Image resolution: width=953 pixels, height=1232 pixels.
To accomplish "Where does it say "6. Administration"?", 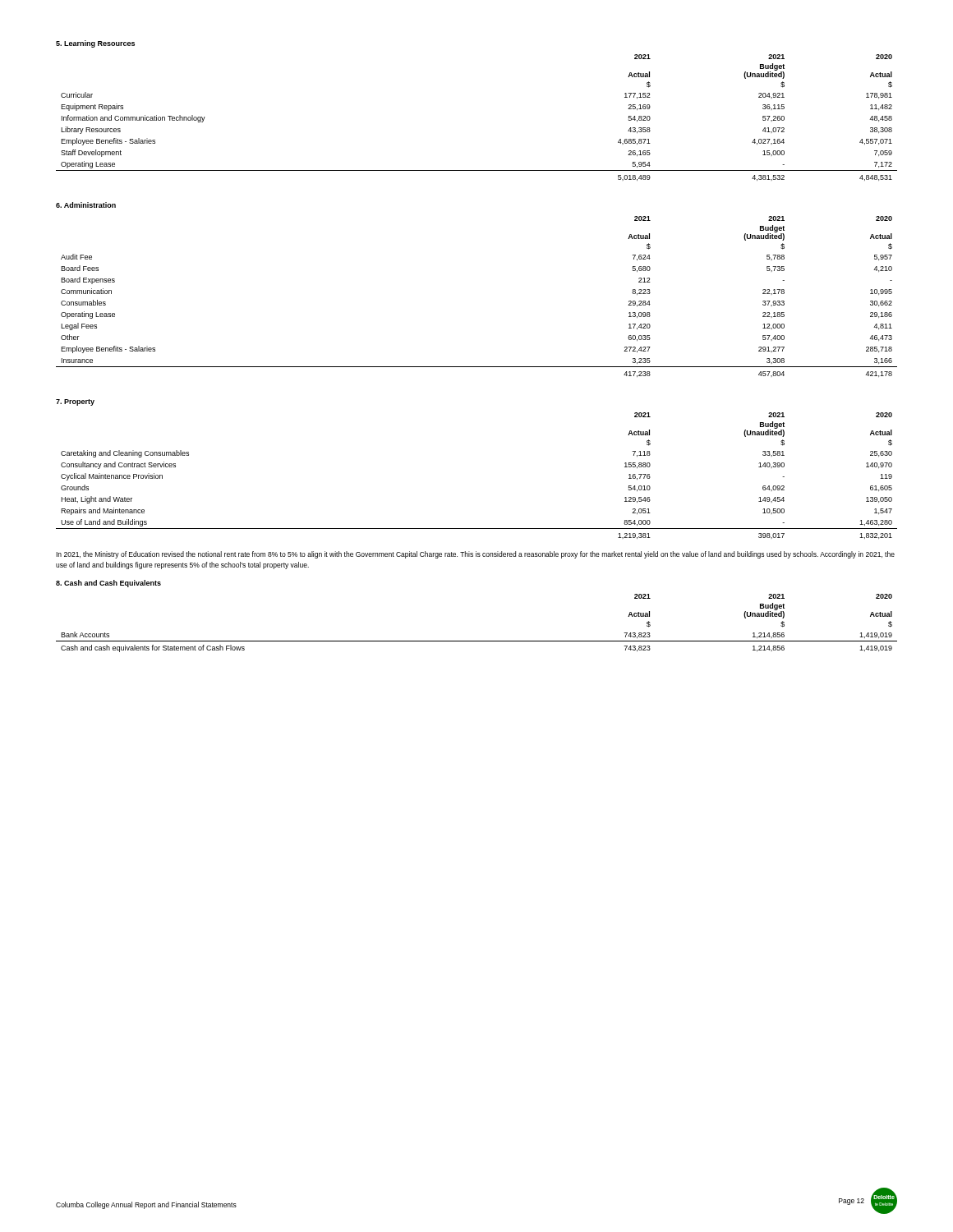I will click(86, 205).
